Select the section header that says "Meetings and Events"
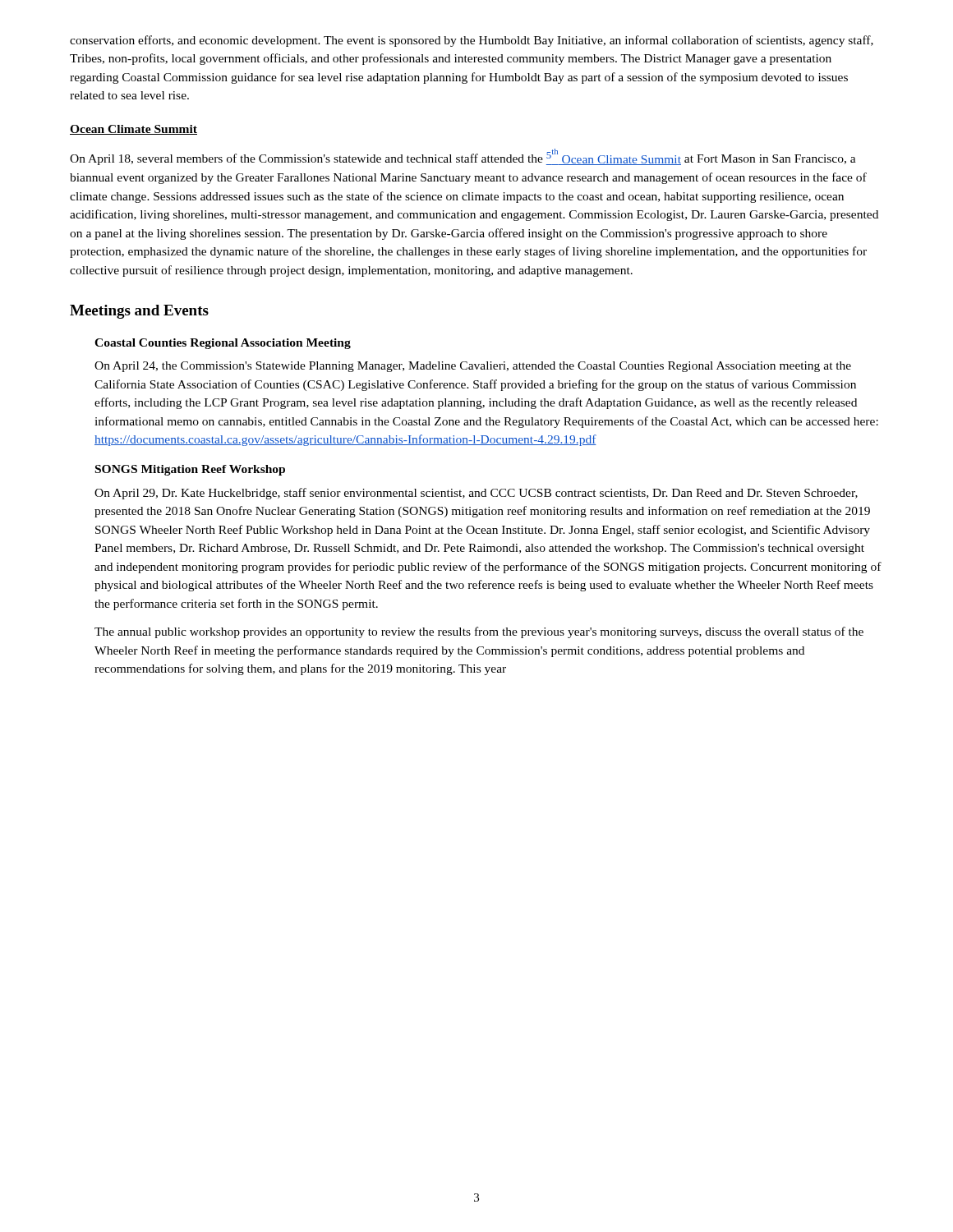The width and height of the screenshot is (953, 1232). [139, 310]
